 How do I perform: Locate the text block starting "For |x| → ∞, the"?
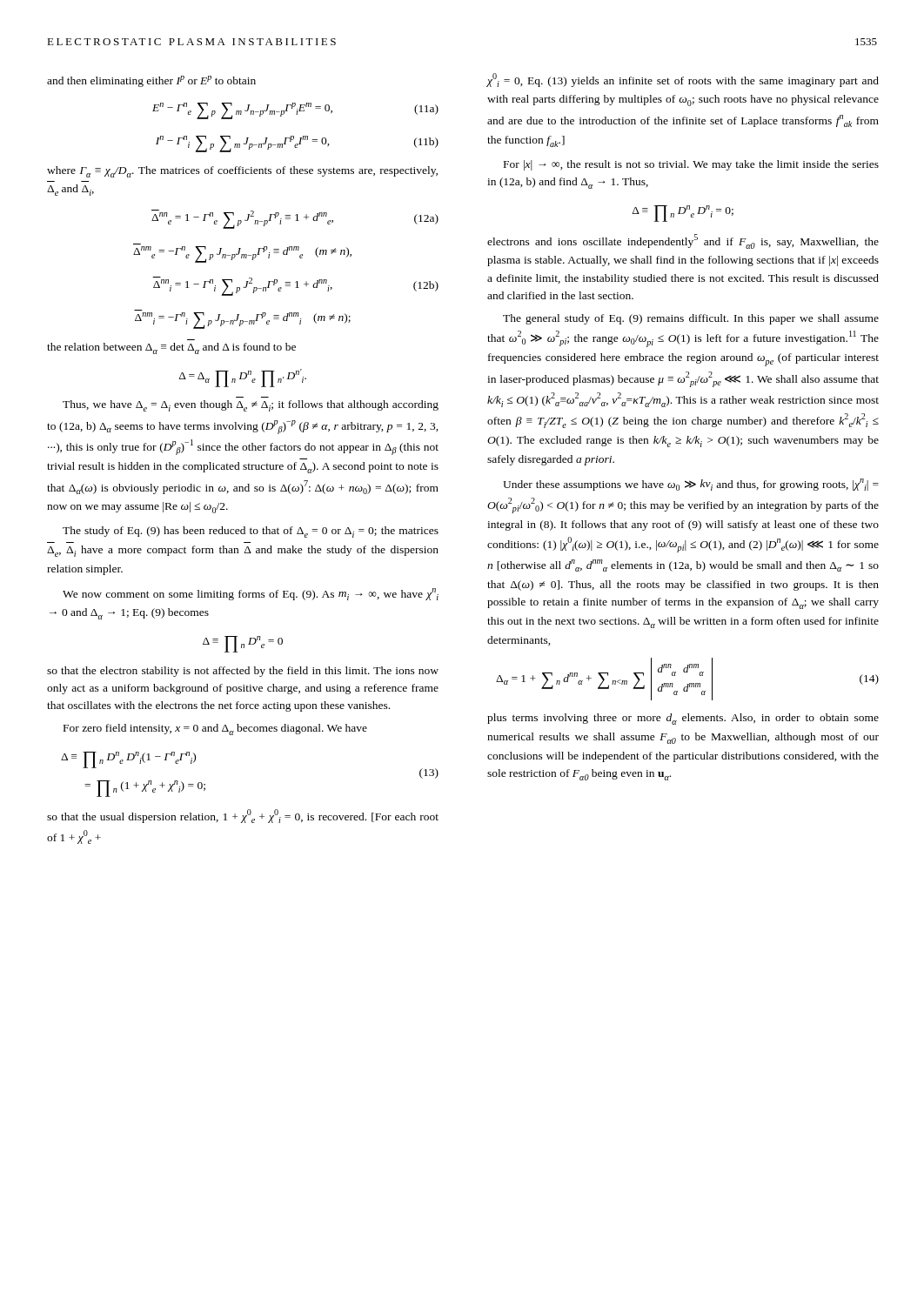(683, 174)
